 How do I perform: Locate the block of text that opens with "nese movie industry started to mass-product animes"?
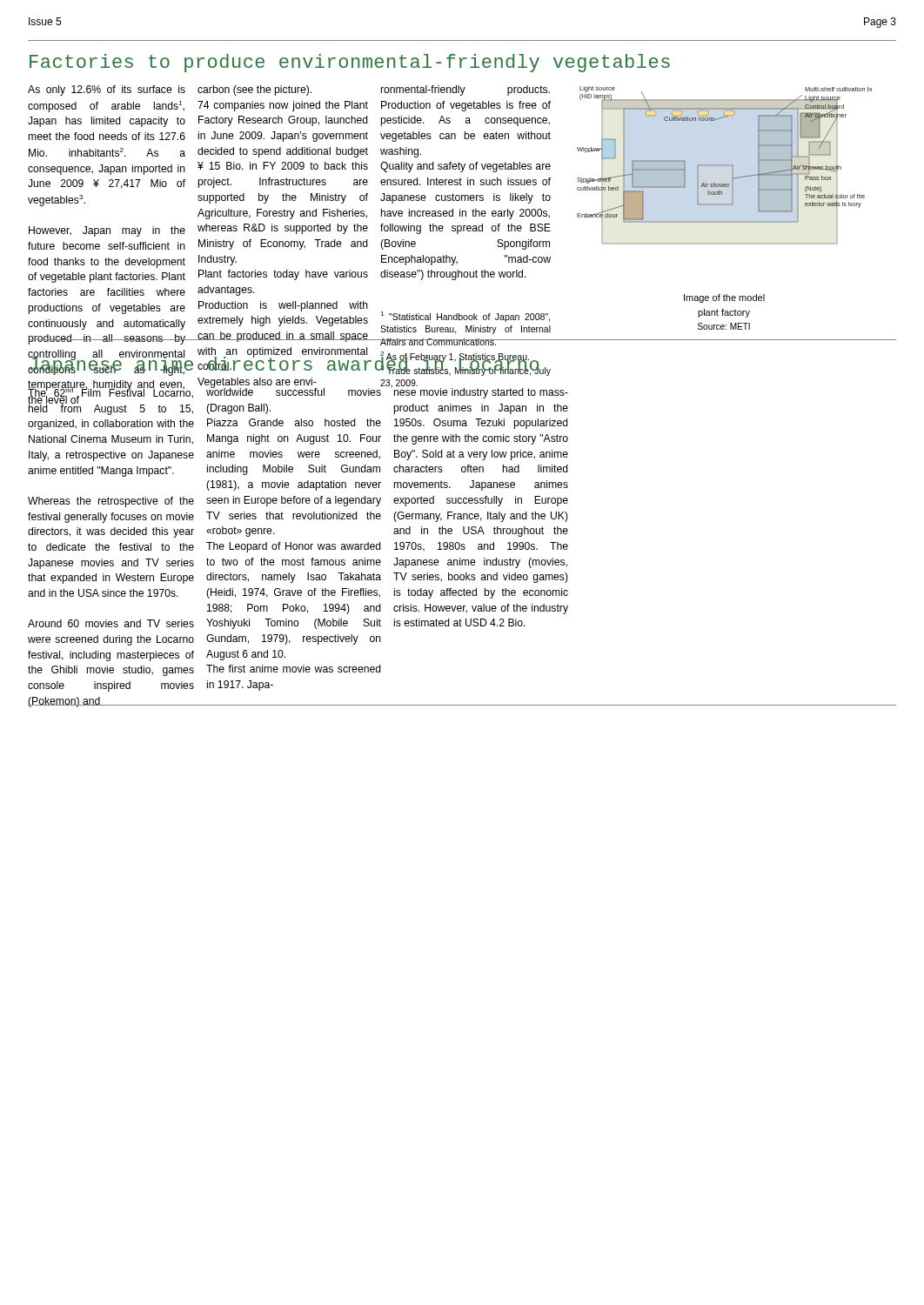tap(481, 508)
